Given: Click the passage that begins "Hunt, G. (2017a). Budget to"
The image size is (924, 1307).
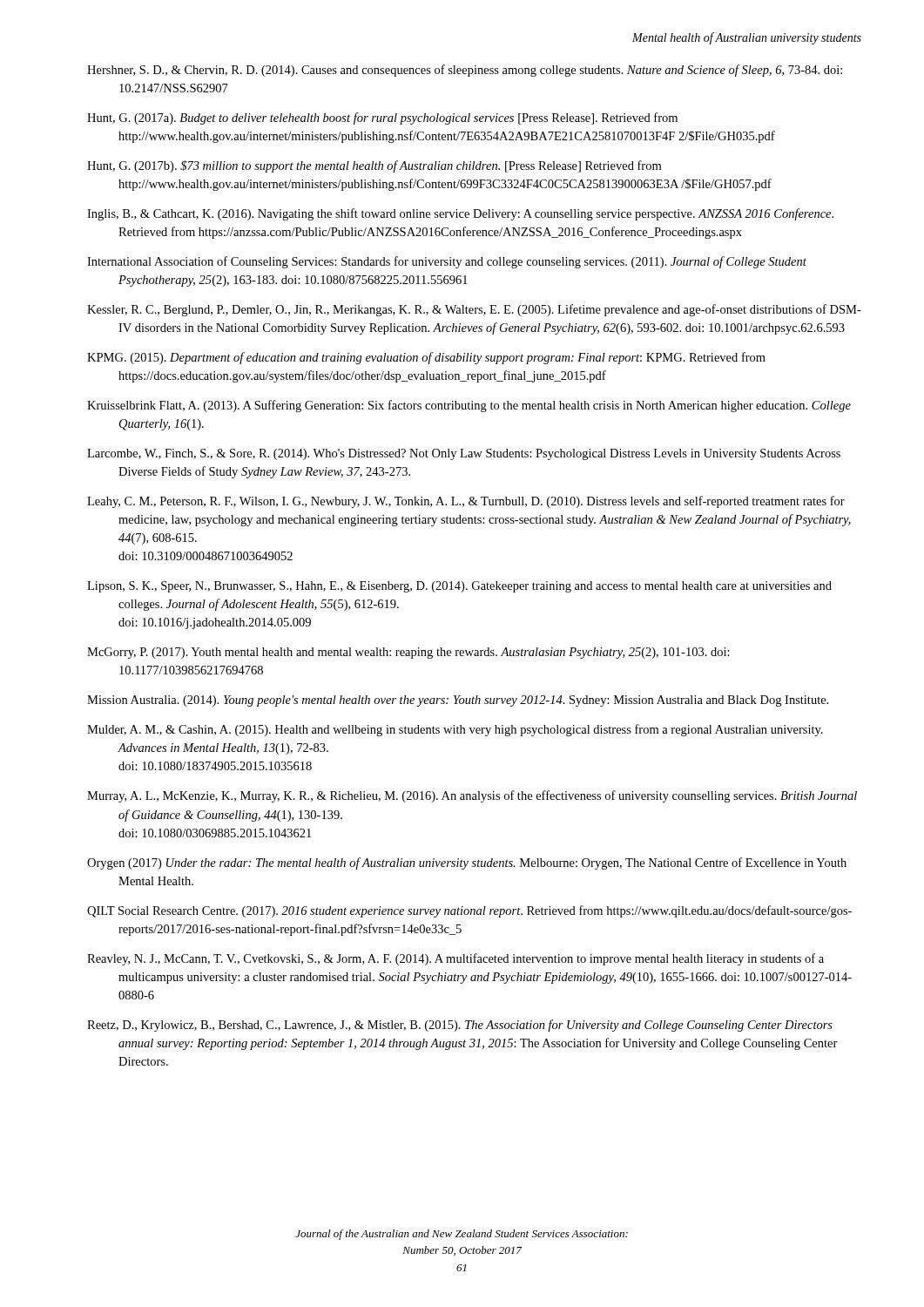Looking at the screenshot, I should pos(447,127).
